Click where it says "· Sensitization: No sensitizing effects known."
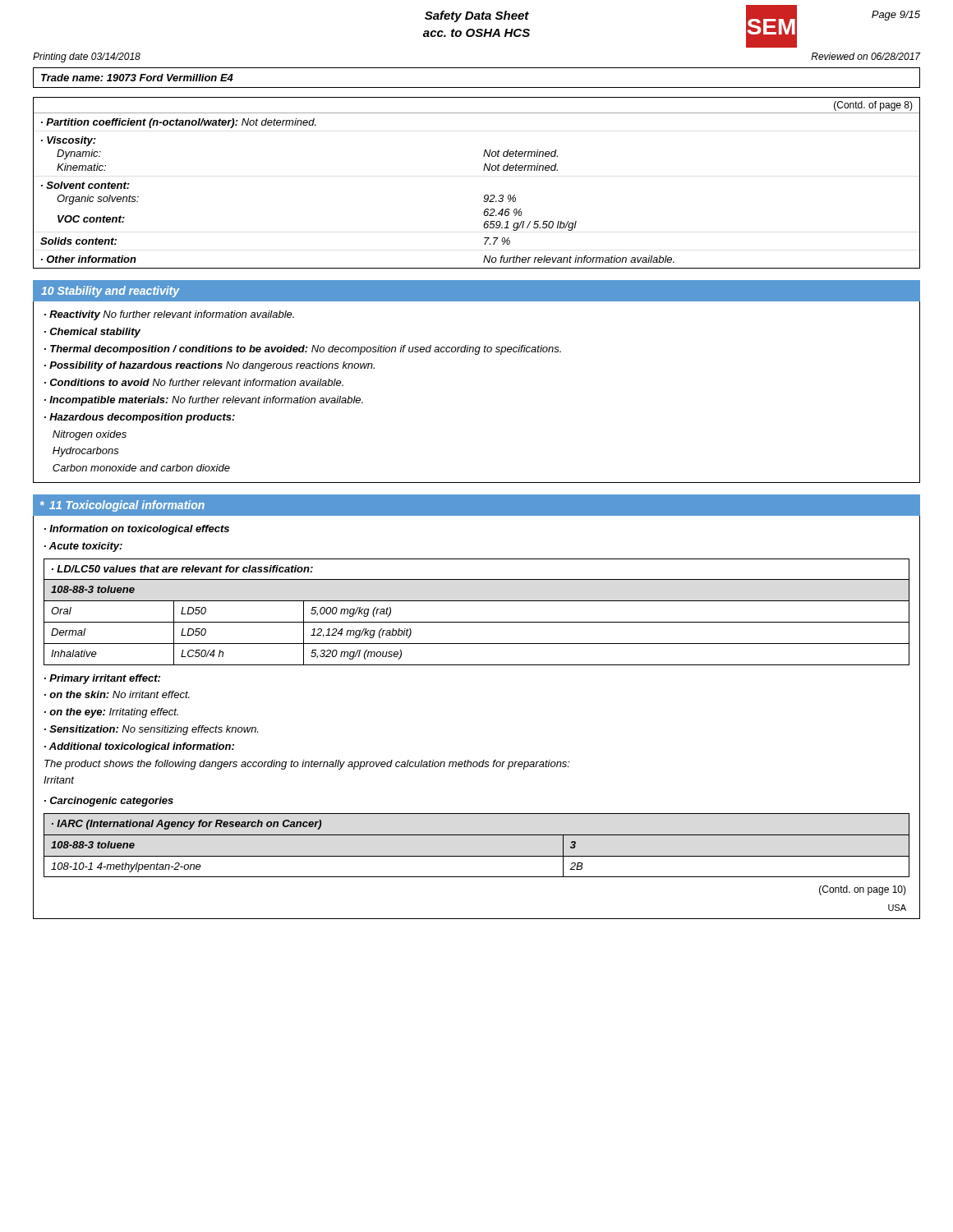Image resolution: width=953 pixels, height=1232 pixels. point(152,729)
